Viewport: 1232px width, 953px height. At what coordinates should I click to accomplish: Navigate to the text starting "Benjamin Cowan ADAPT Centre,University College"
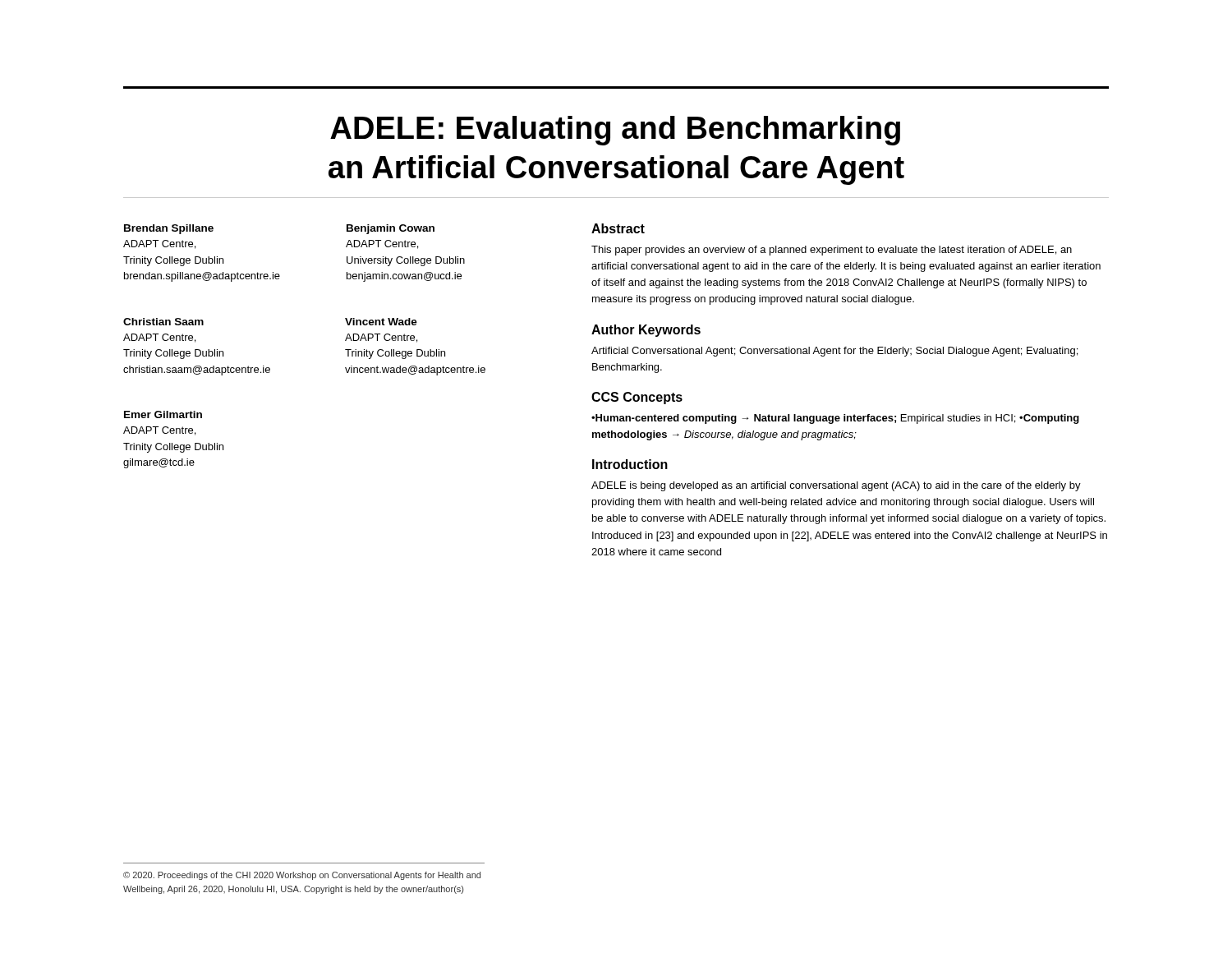[x=424, y=253]
